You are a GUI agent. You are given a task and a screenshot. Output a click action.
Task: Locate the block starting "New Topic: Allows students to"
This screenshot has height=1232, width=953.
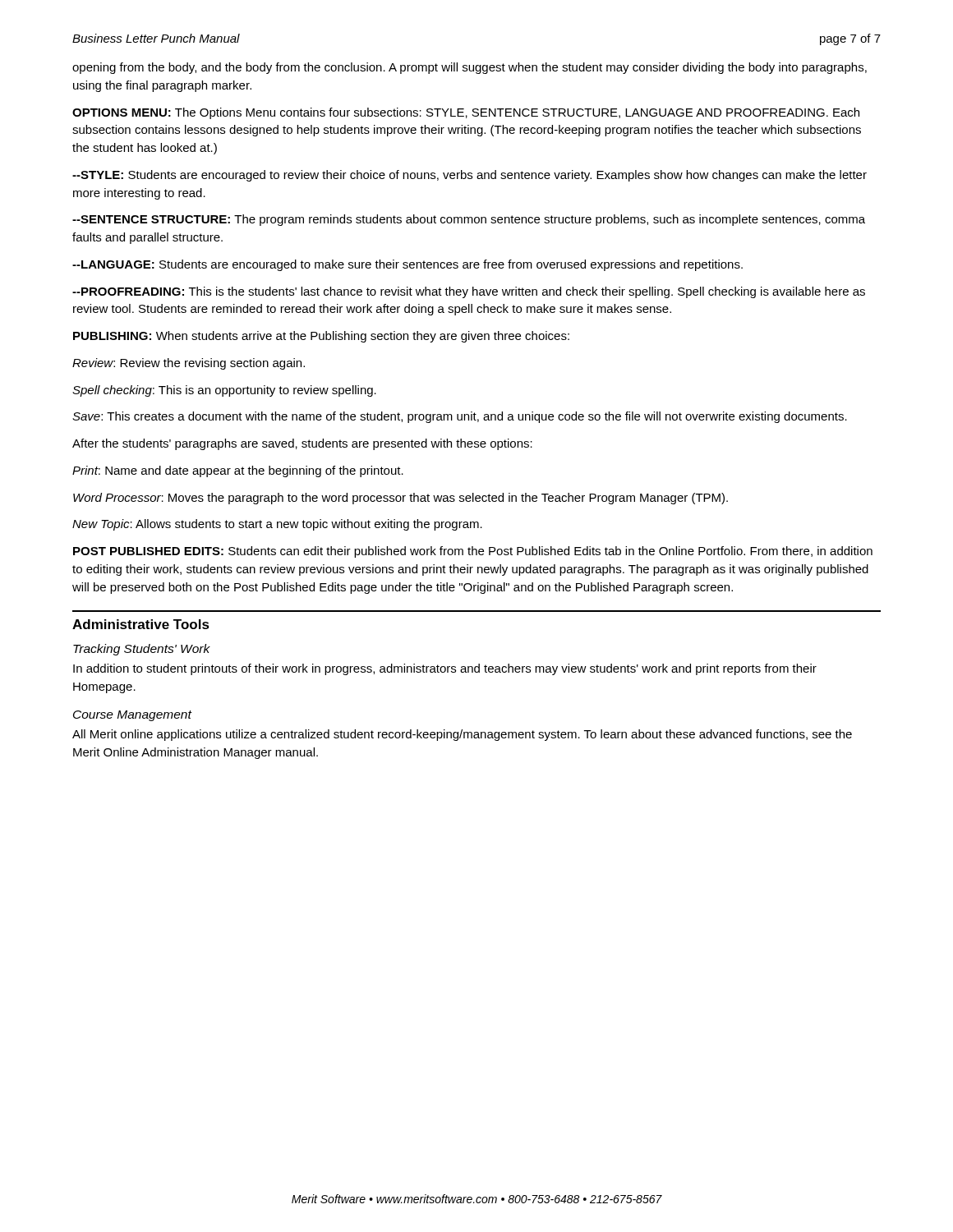point(278,524)
